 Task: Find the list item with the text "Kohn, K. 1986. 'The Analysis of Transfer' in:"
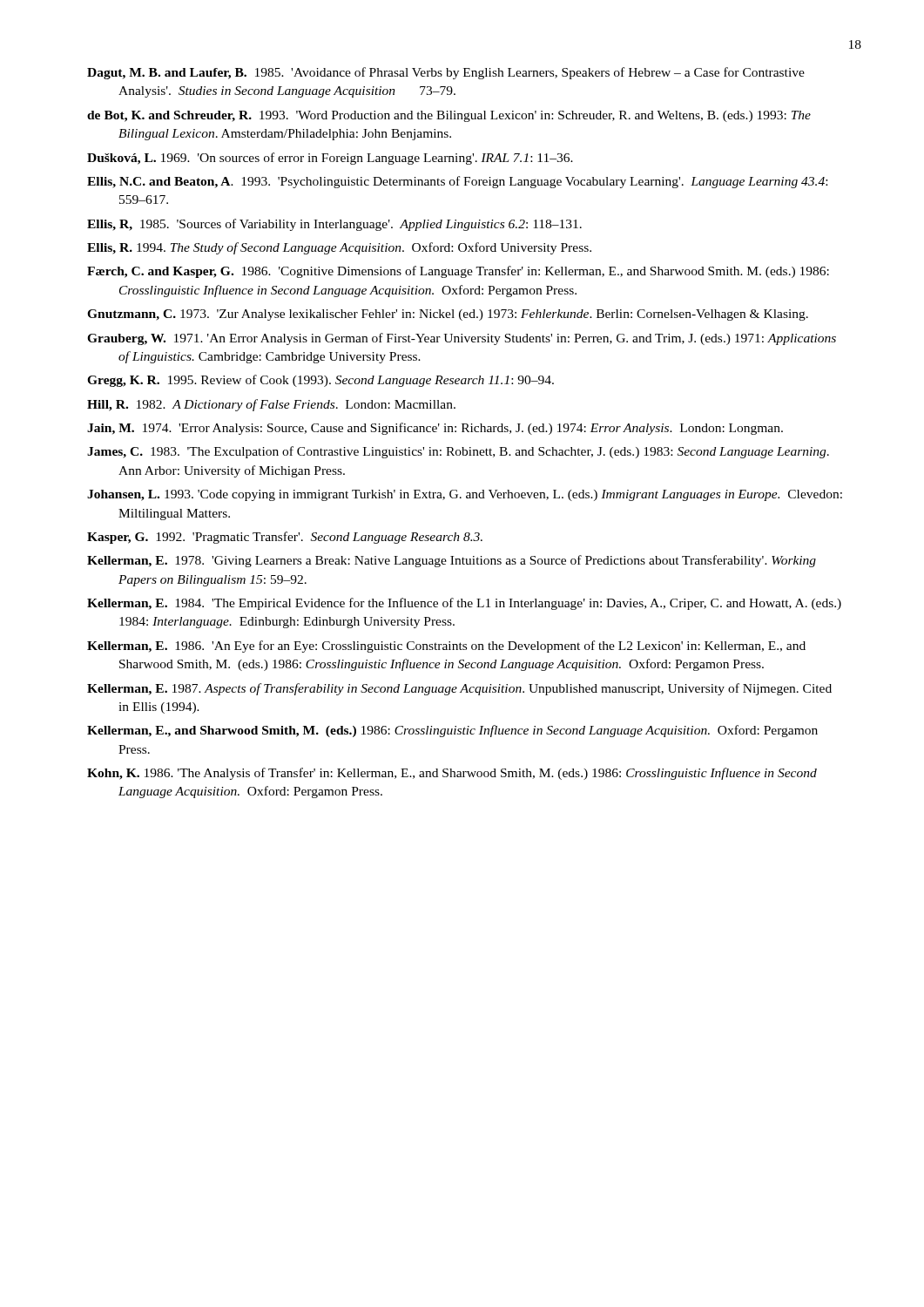(x=452, y=782)
